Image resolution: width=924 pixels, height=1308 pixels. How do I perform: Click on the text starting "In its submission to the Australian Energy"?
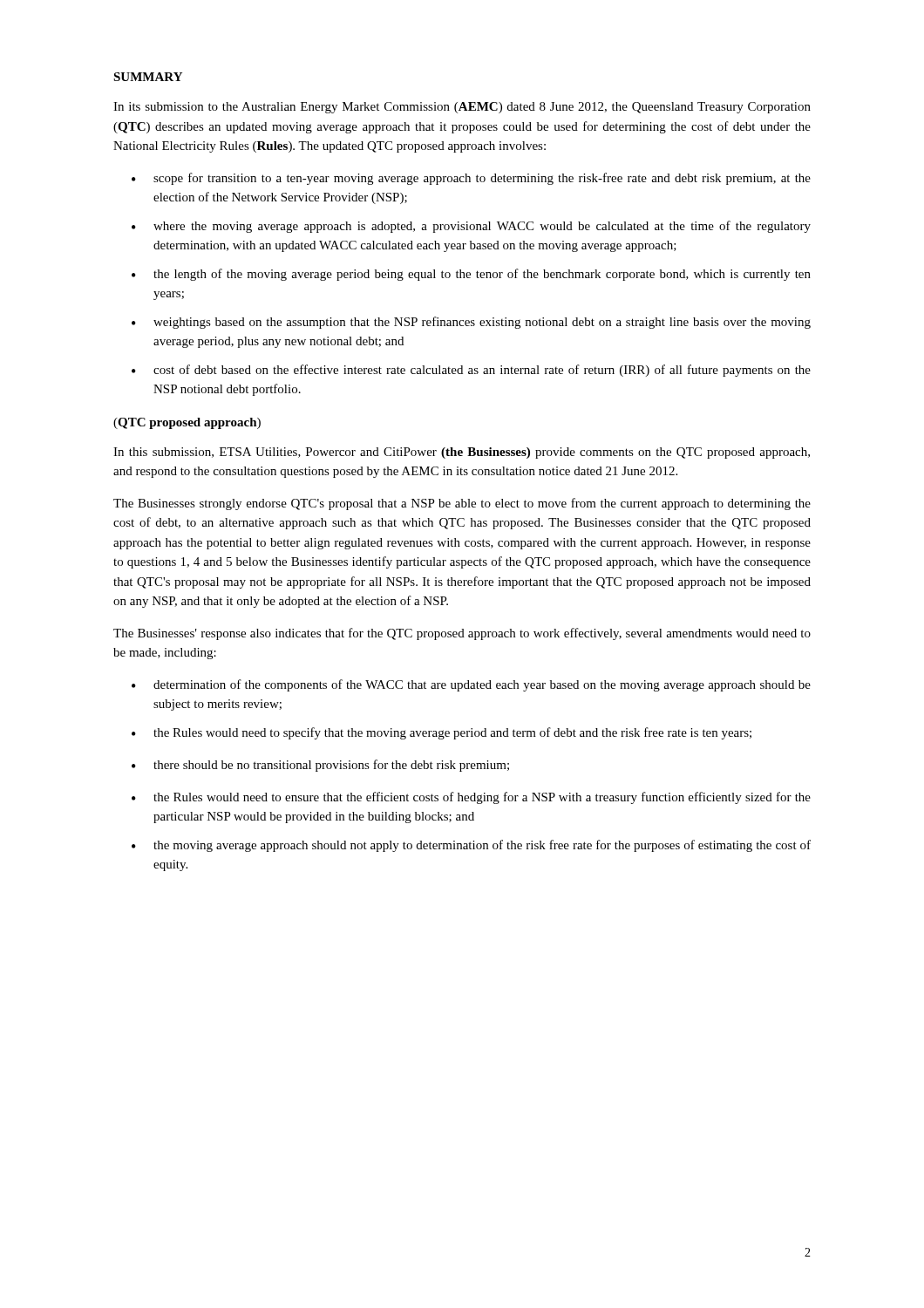click(462, 126)
